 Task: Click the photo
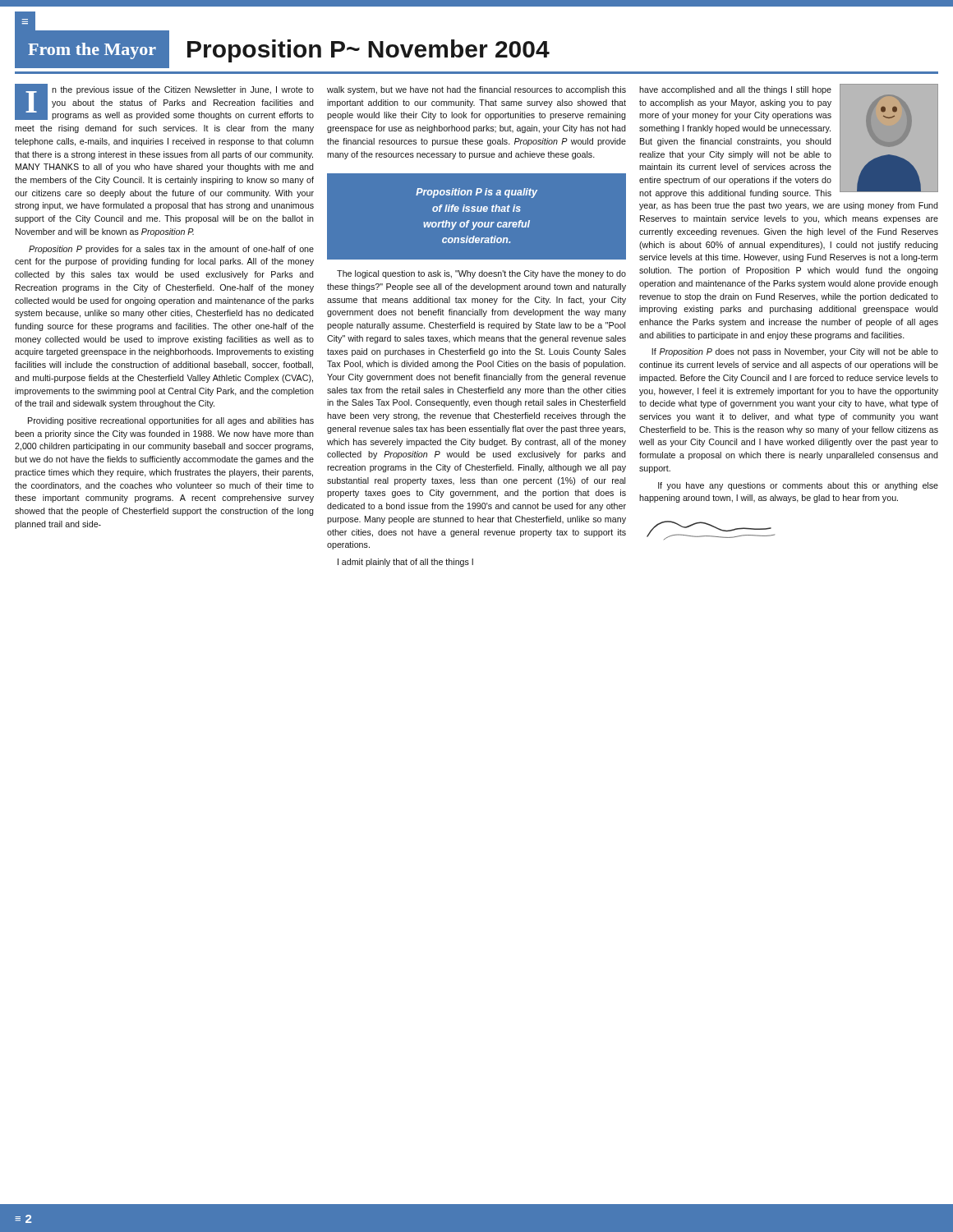[x=889, y=138]
